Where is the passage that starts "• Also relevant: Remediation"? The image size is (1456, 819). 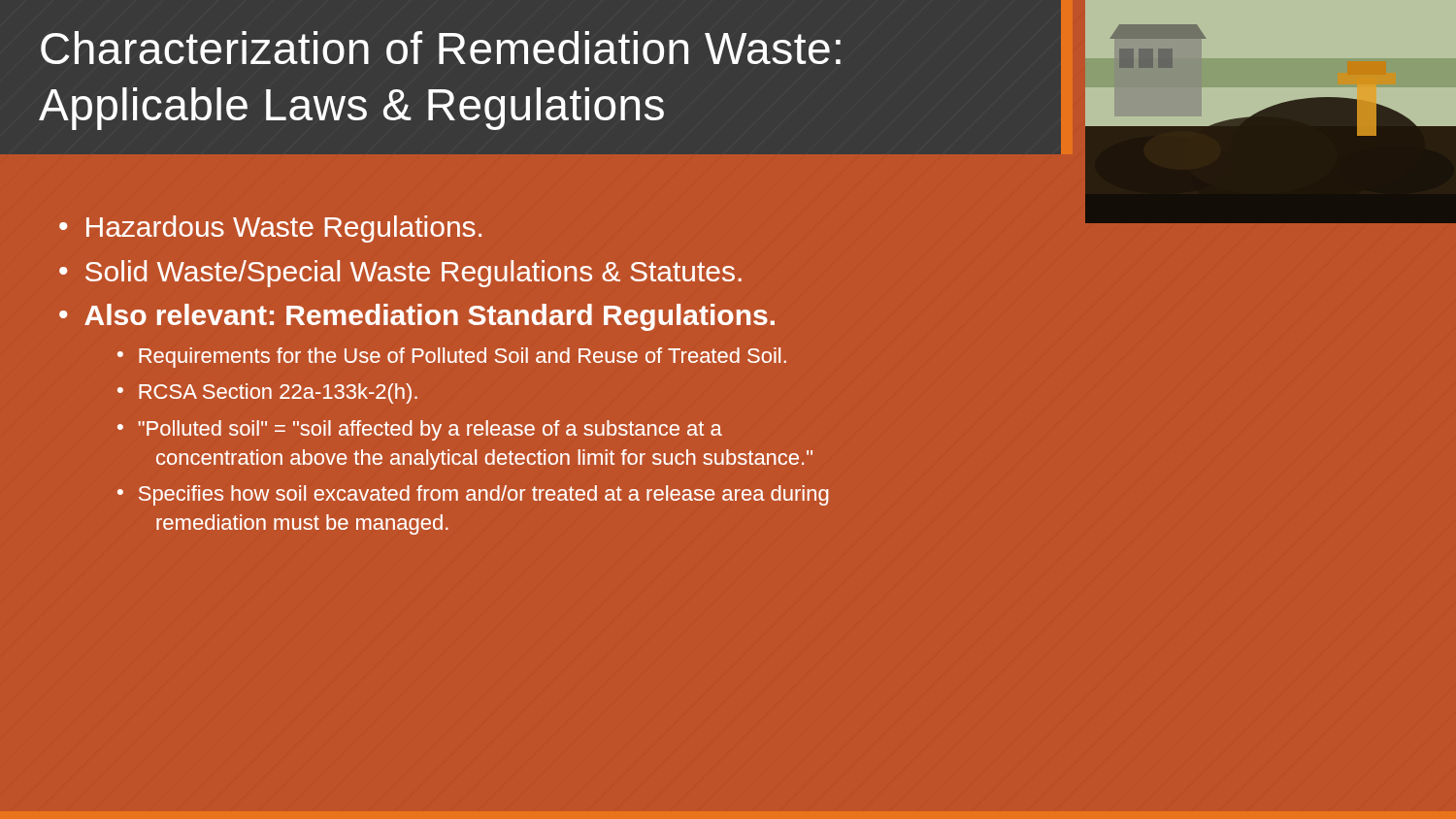tap(417, 315)
